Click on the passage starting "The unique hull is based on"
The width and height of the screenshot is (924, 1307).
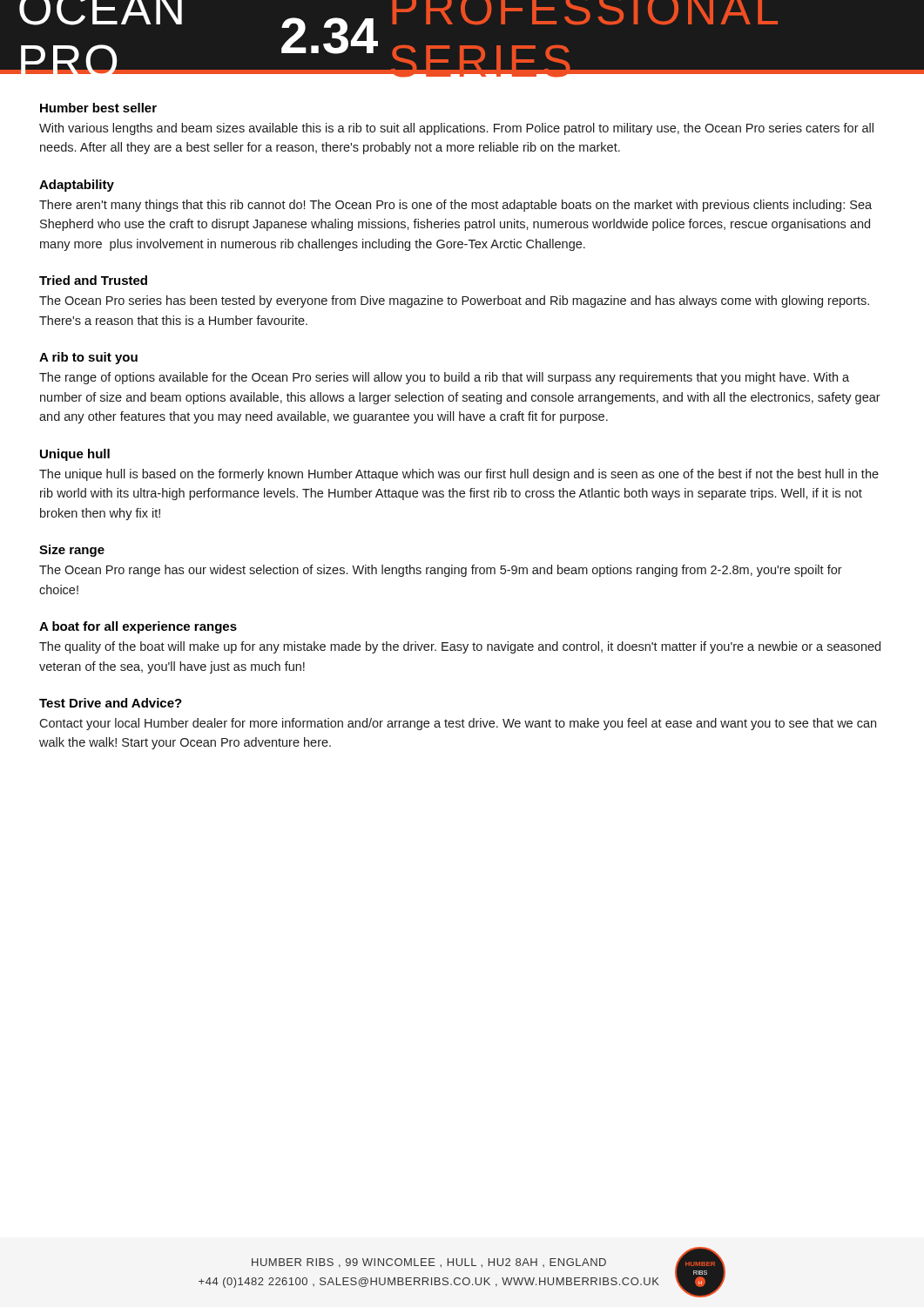(x=462, y=494)
